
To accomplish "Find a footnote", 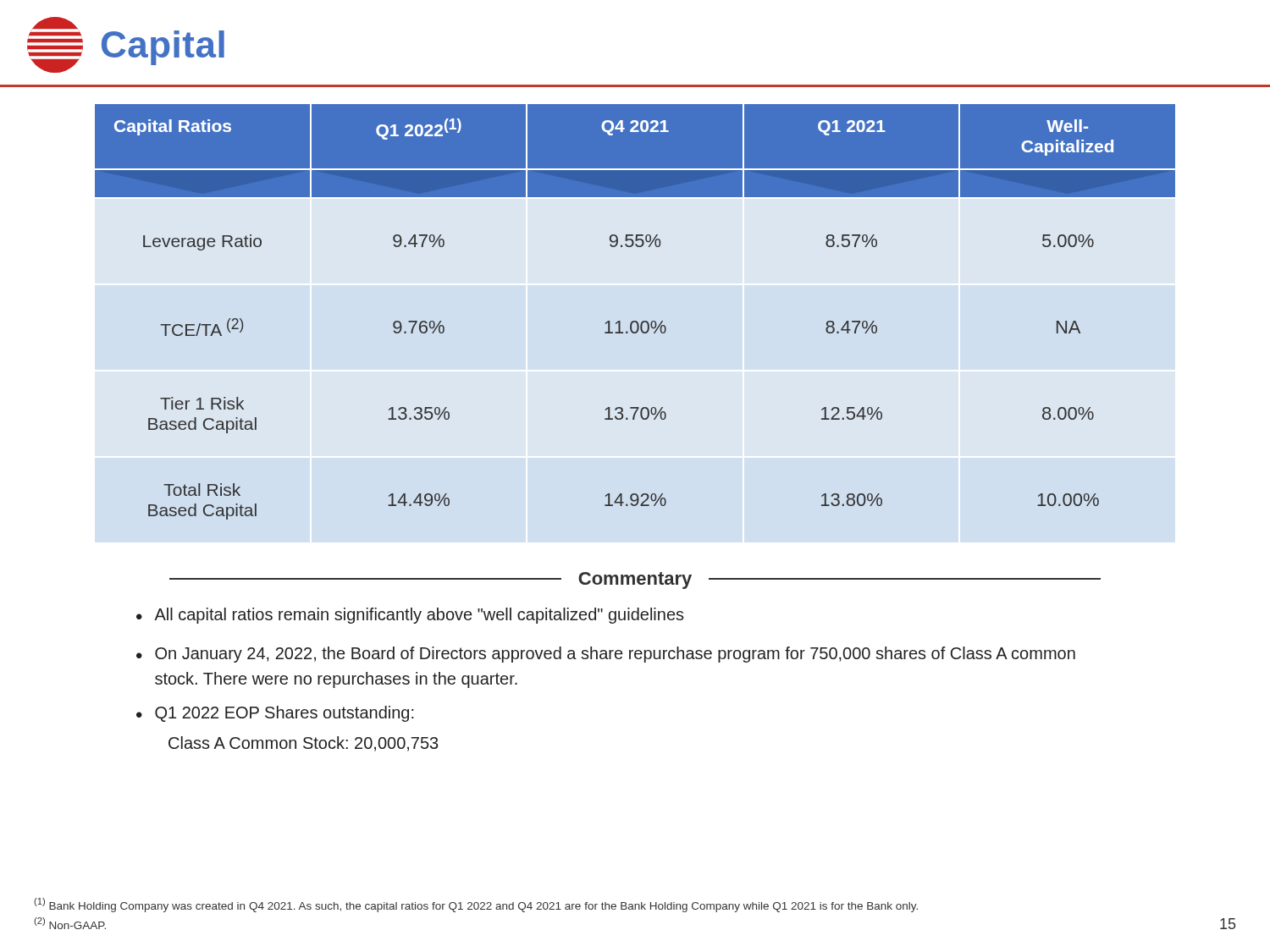I will click(x=476, y=914).
